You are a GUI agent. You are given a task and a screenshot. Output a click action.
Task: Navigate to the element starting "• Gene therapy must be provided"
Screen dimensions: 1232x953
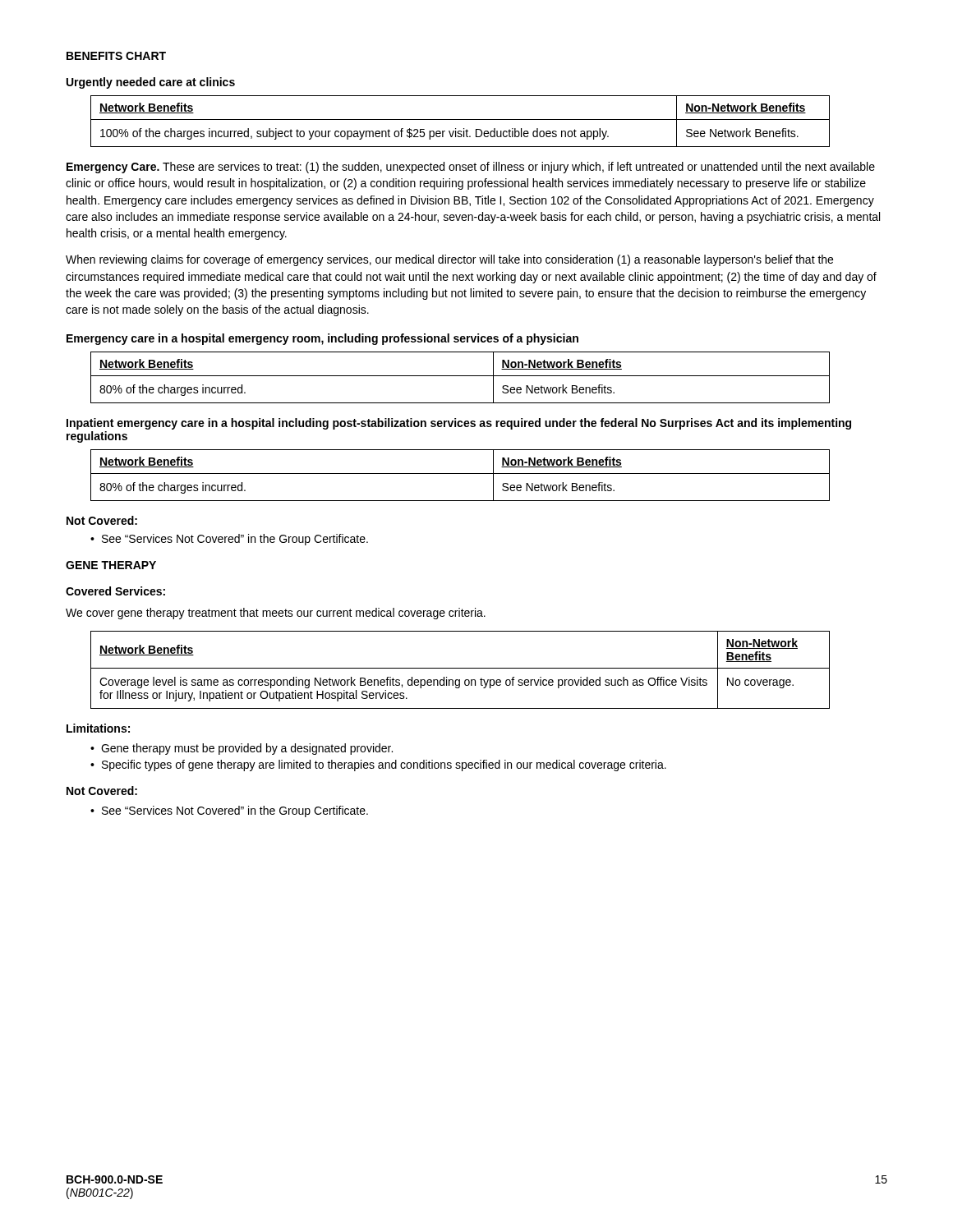[x=242, y=749]
